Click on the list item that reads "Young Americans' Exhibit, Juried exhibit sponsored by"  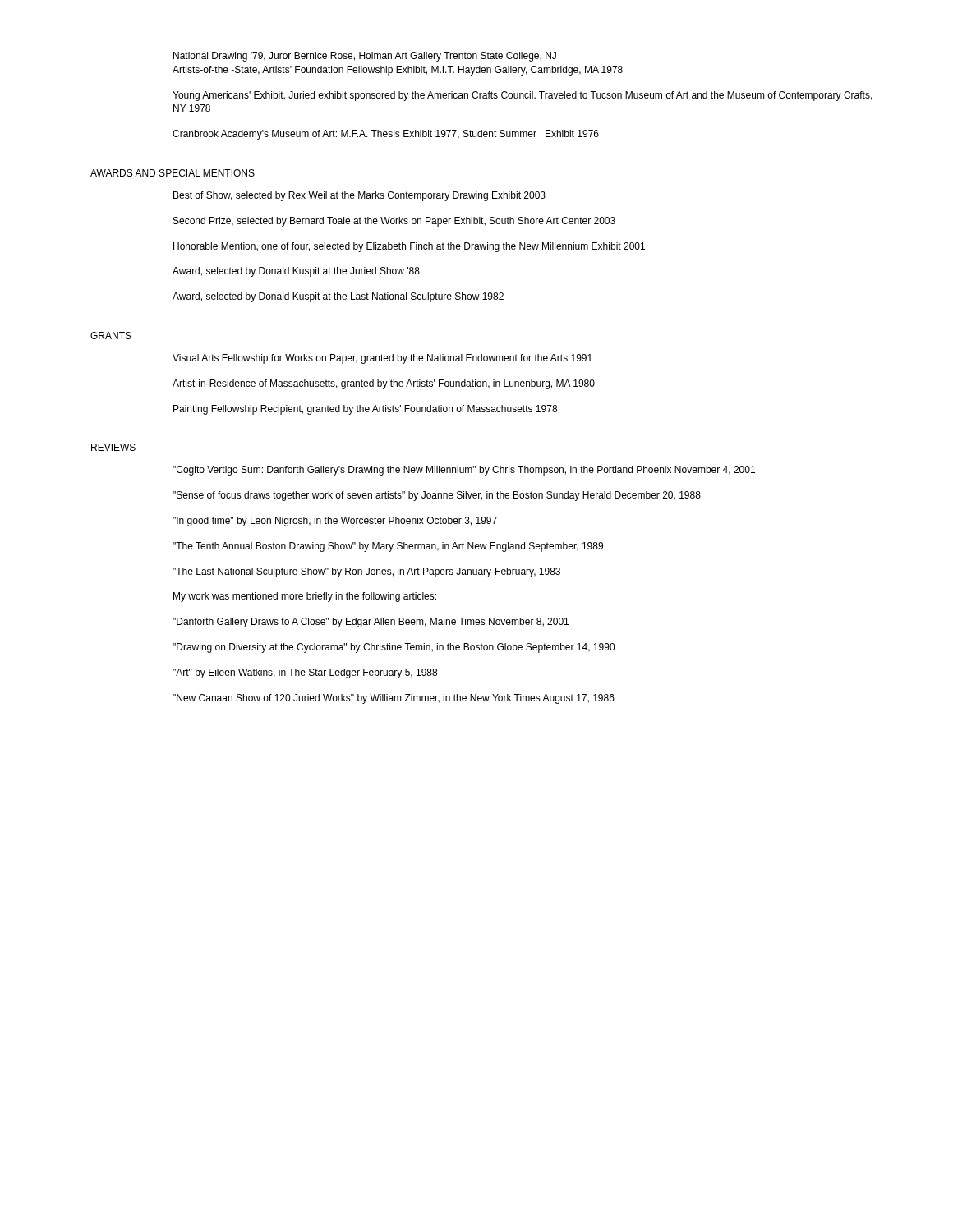coord(523,102)
